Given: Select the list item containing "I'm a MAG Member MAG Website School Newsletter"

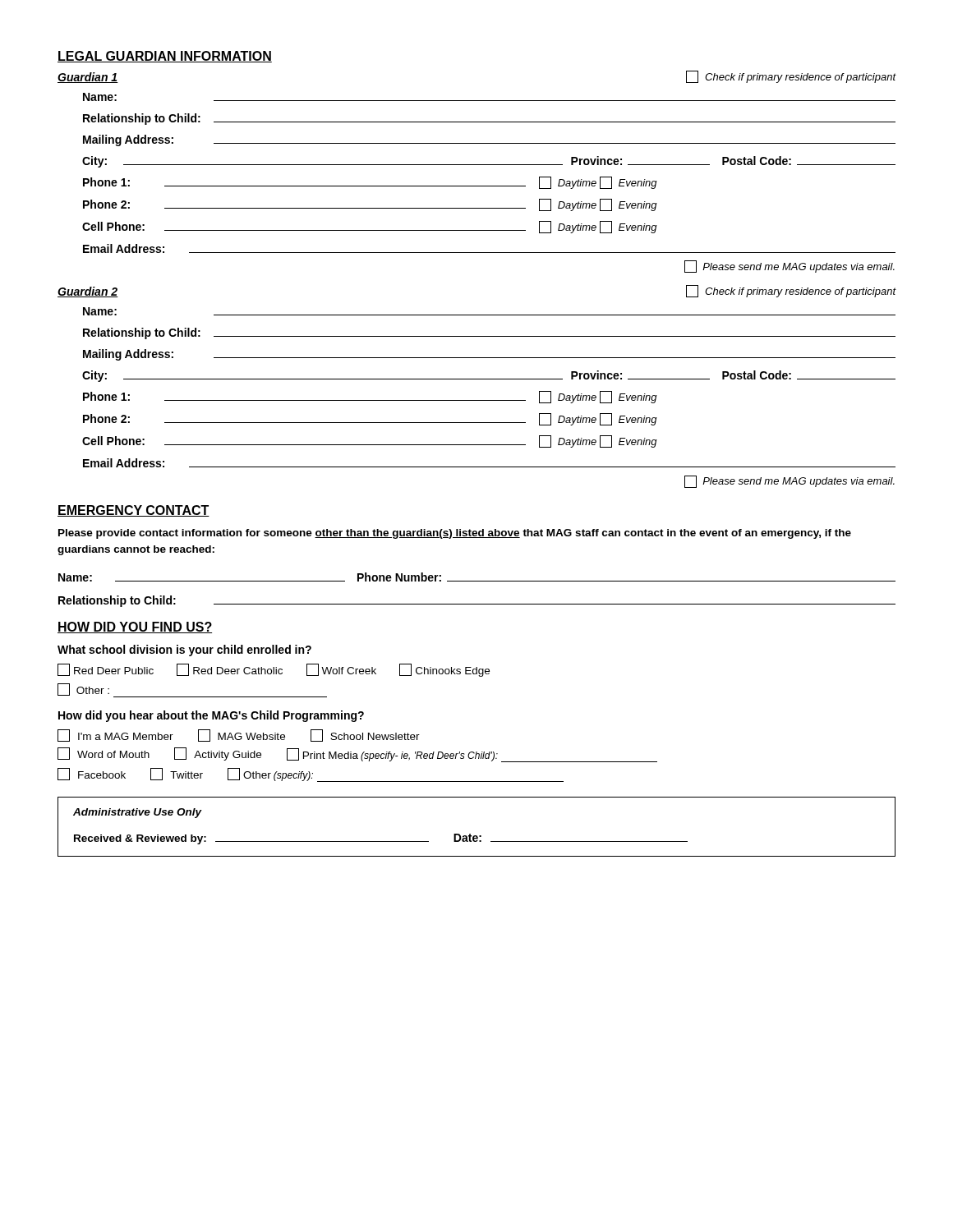Looking at the screenshot, I should 476,756.
